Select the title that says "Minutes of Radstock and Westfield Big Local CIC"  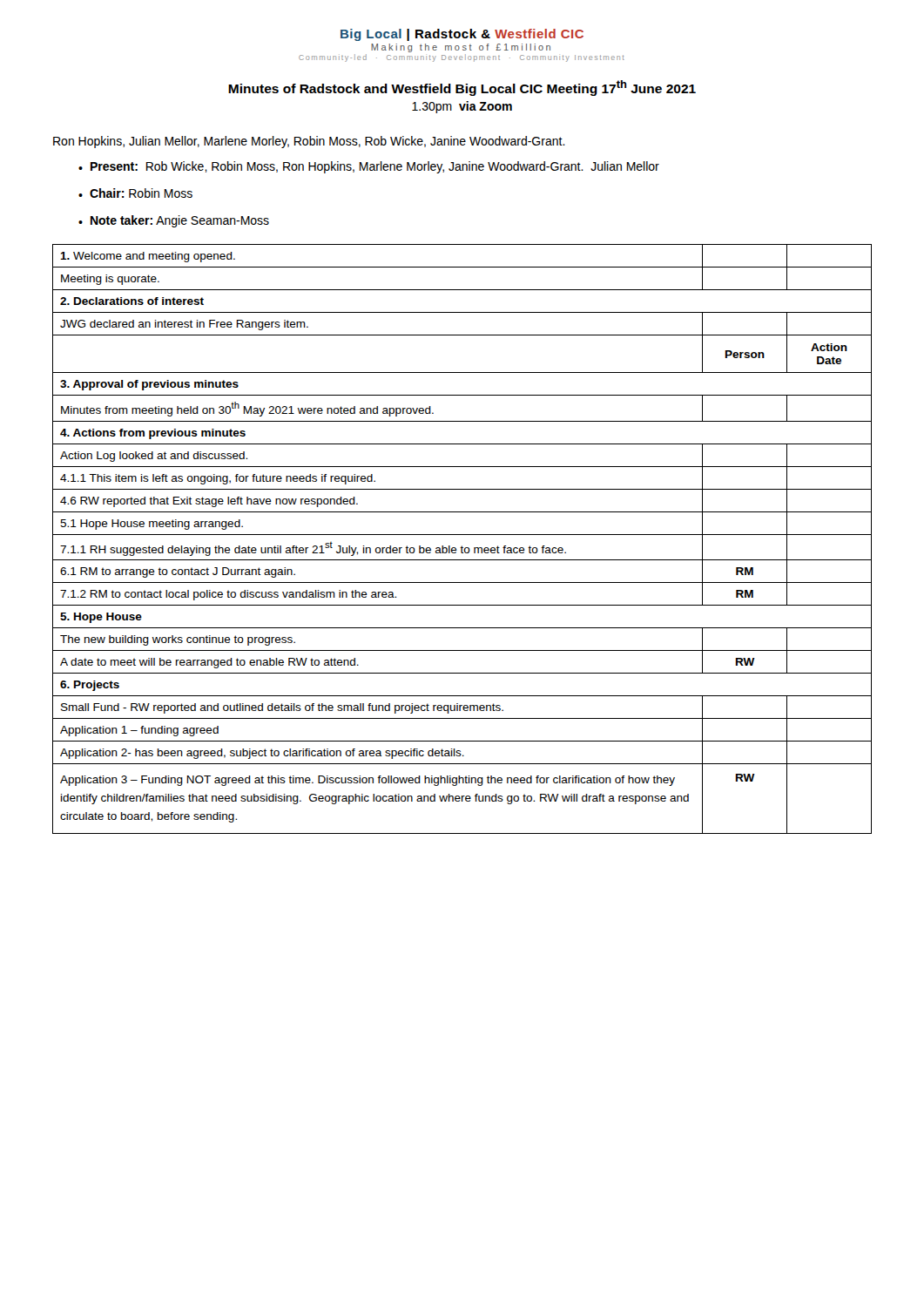[x=462, y=95]
